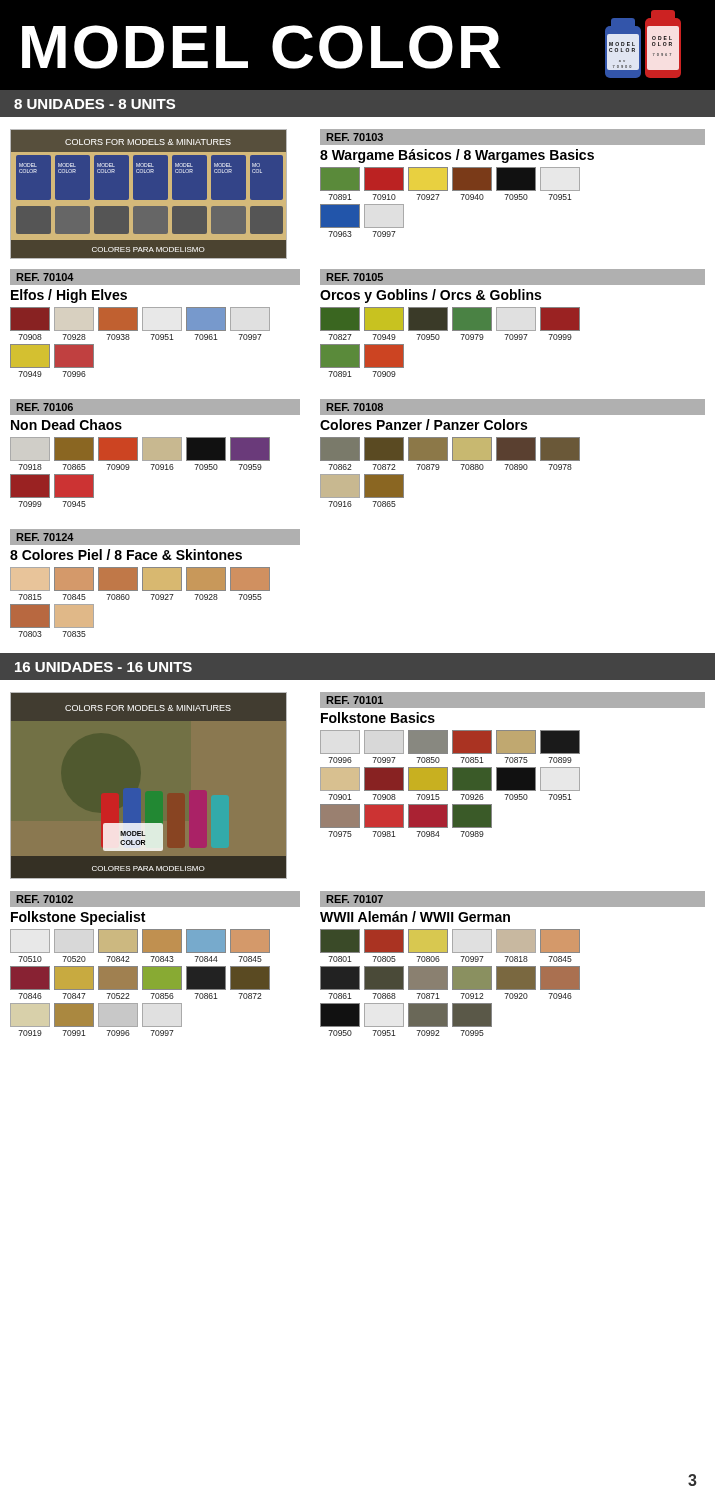Find the text block that reads "REF. 70104 Elfos / High Elves 70908 70928"
This screenshot has width=715, height=1500.
click(x=155, y=324)
